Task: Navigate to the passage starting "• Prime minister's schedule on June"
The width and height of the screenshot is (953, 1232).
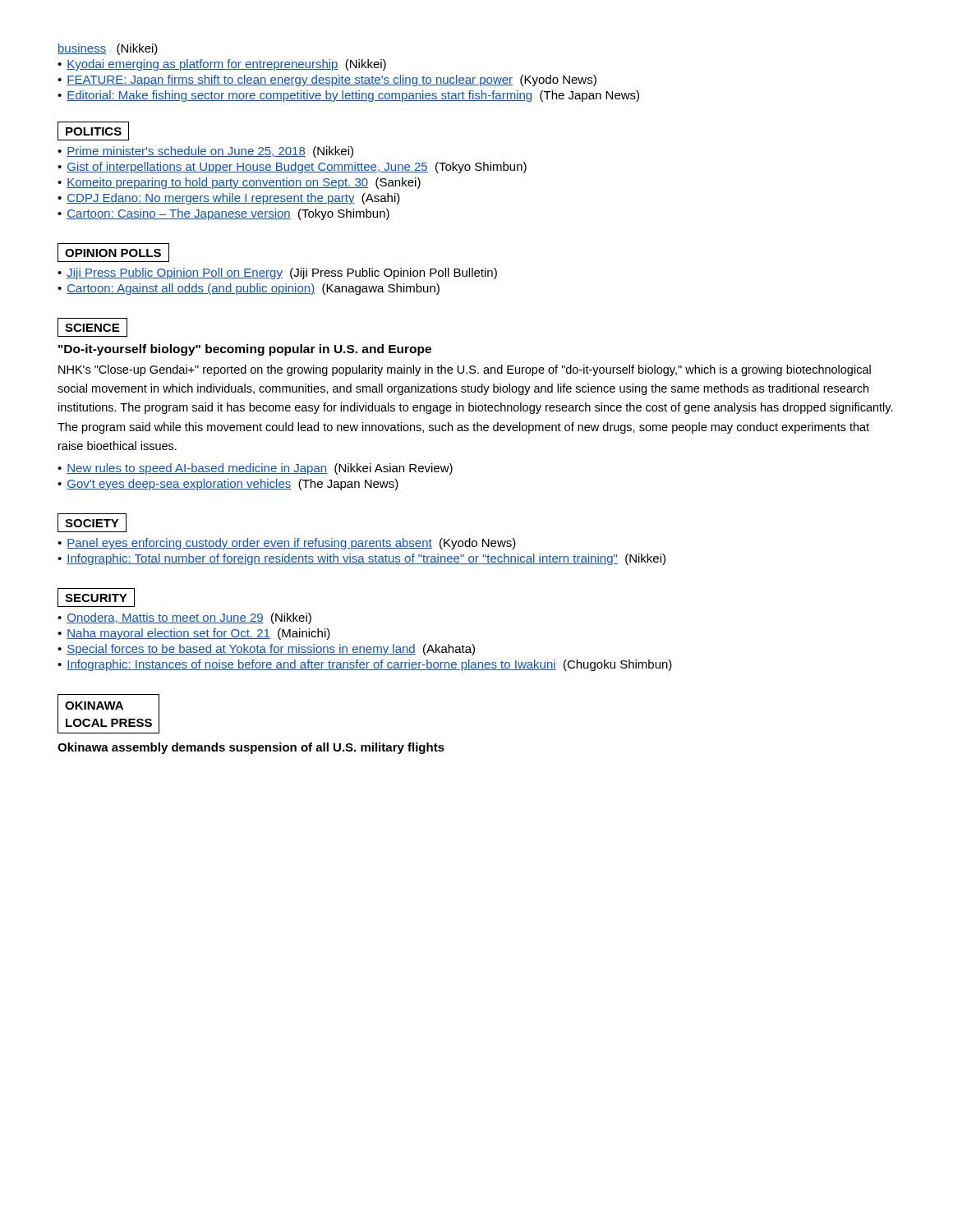Action: 206,151
